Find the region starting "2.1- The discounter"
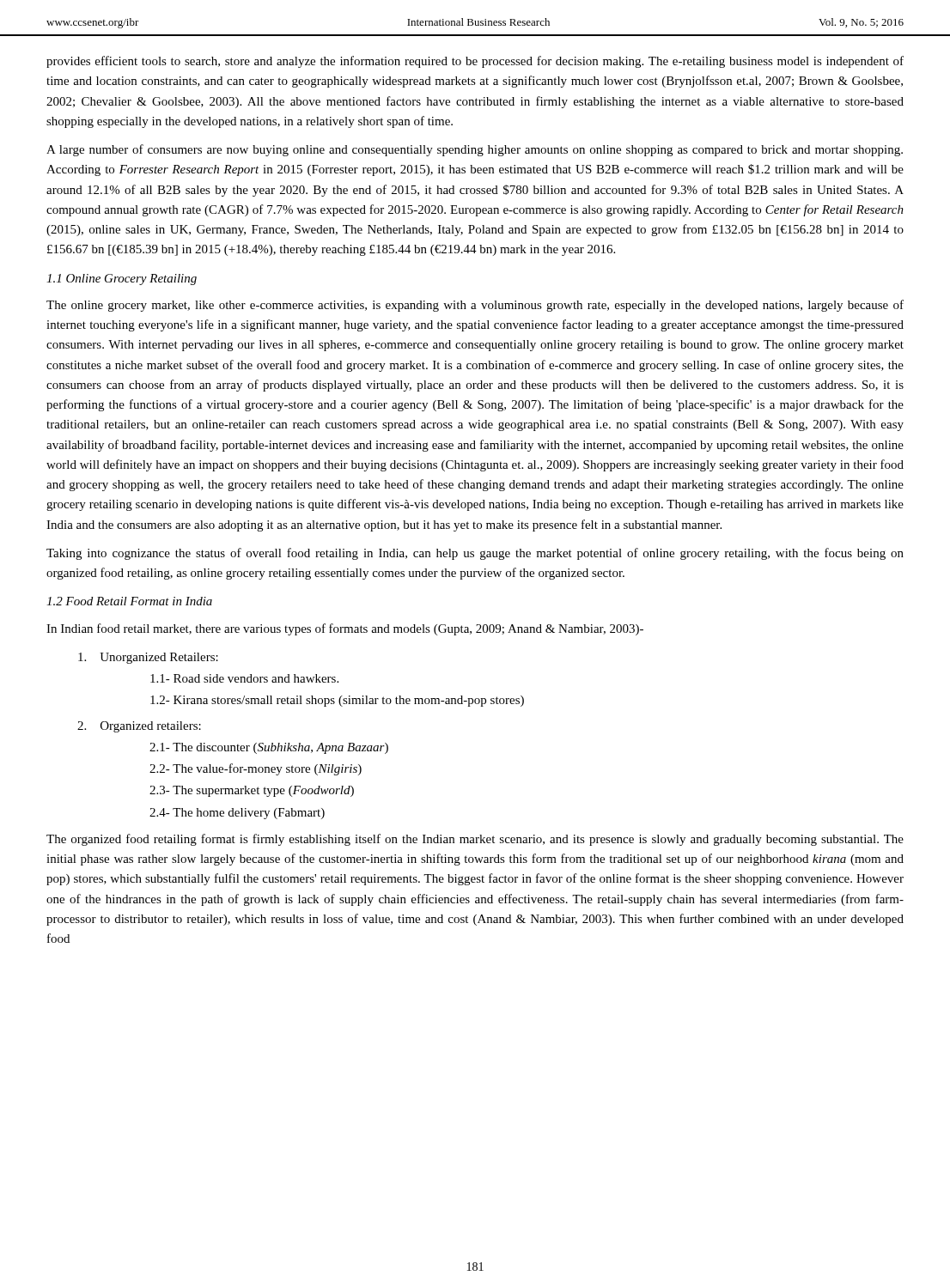Screen dimensions: 1288x950 pos(269,747)
